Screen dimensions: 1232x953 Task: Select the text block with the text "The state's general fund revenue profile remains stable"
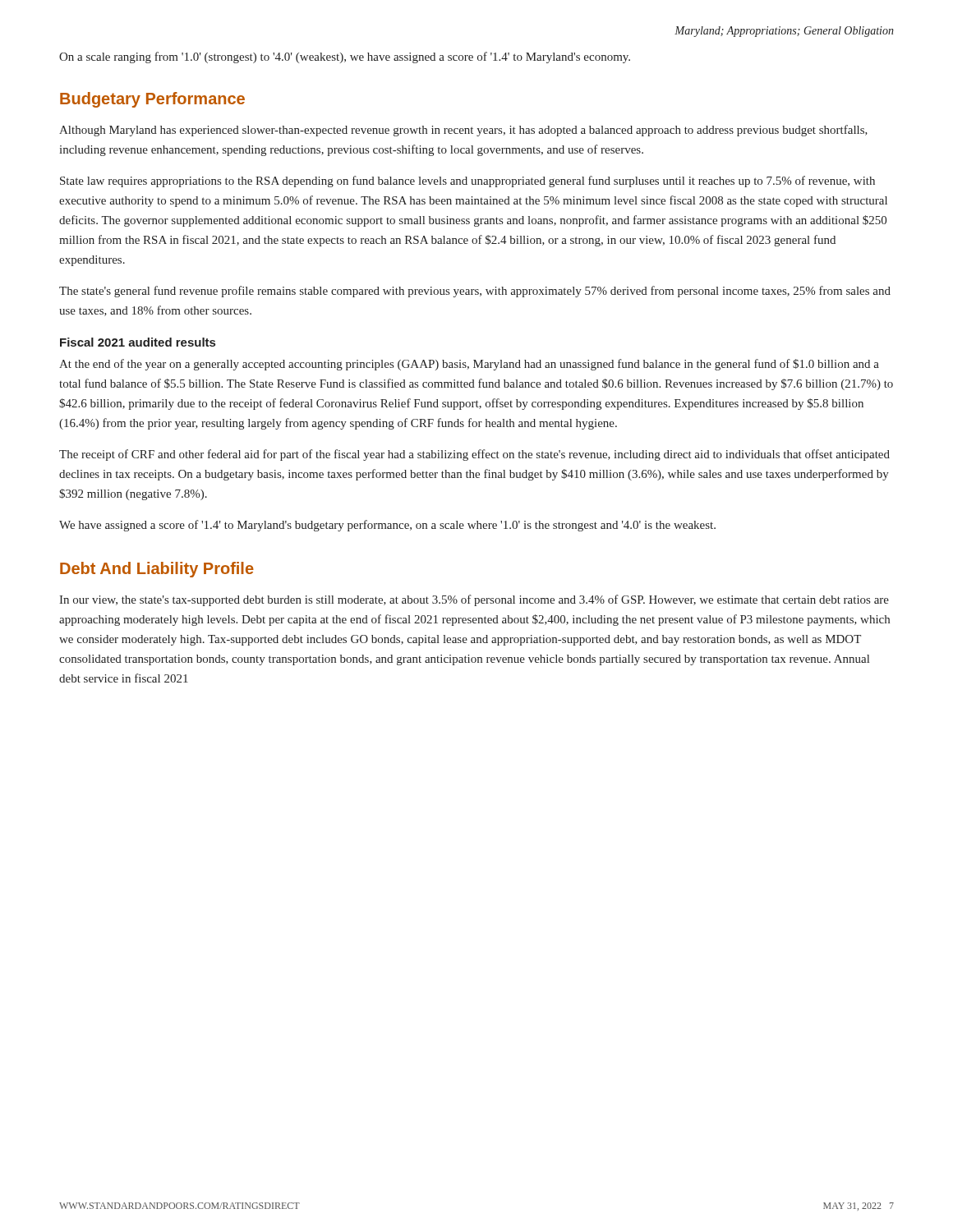click(475, 300)
